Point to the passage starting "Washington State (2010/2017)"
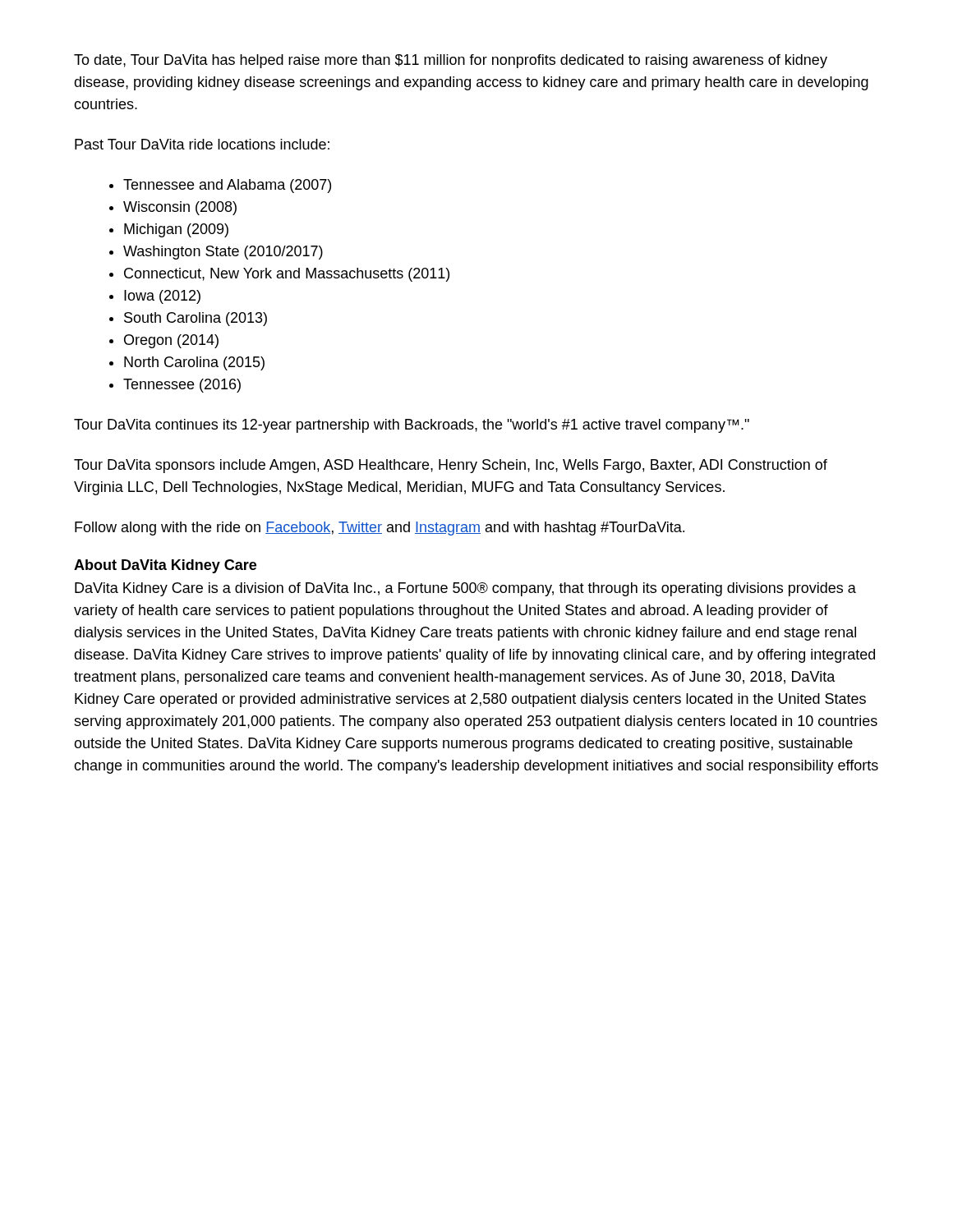 click(223, 251)
